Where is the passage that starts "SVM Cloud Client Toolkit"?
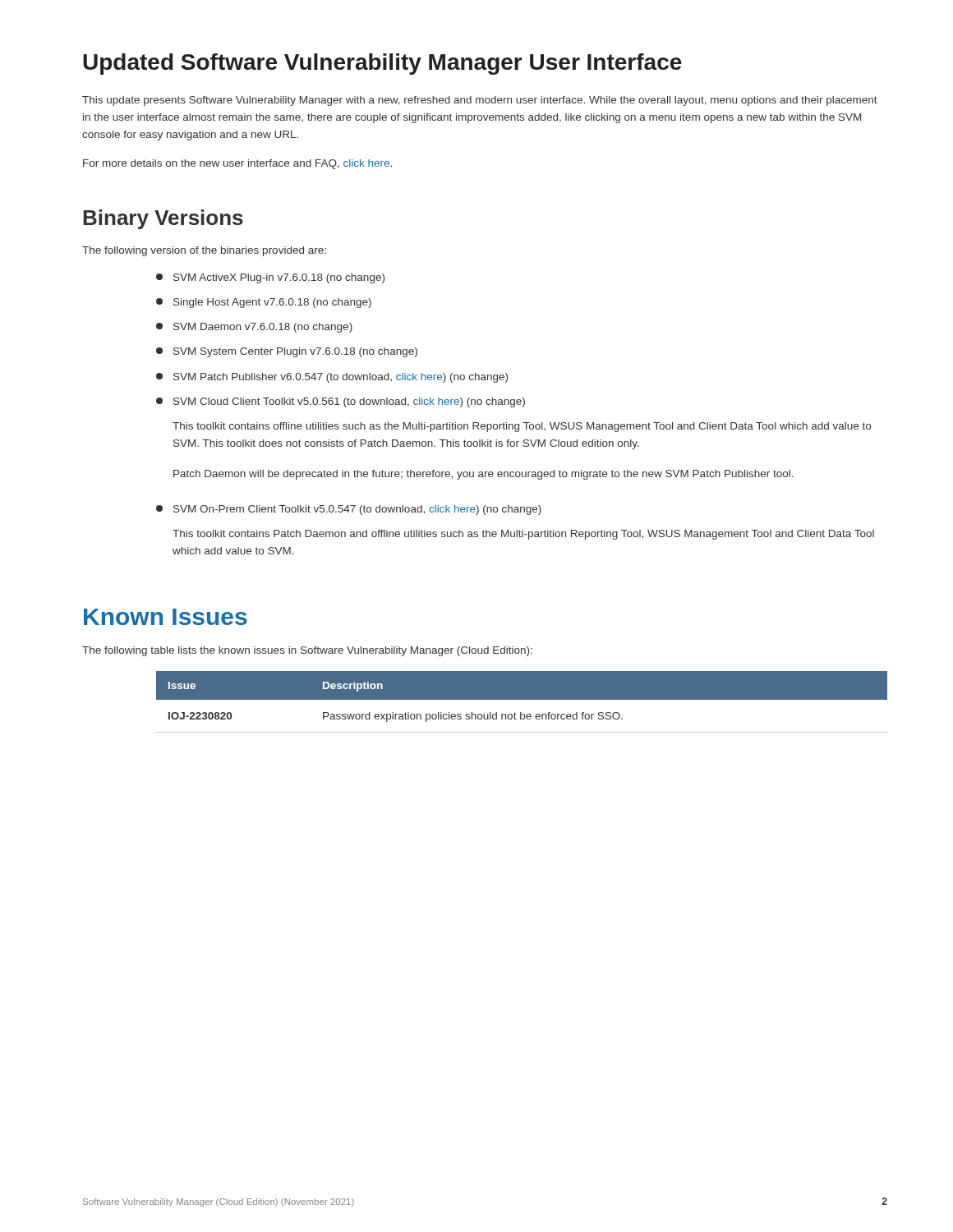This screenshot has height=1232, width=953. point(522,438)
